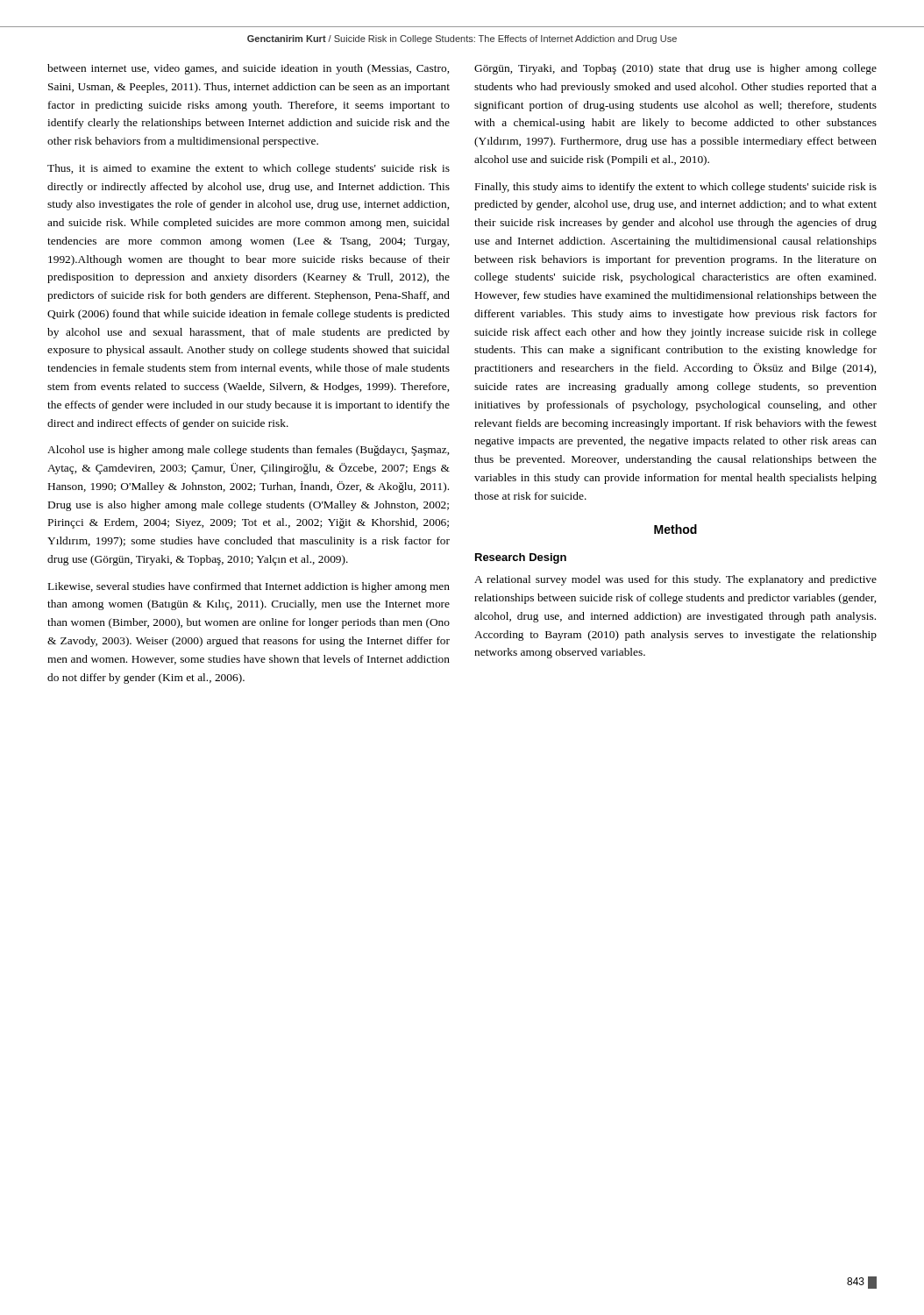Point to the passage starting "A relational survey model was used for this"
Viewport: 924px width, 1315px height.
tap(675, 616)
